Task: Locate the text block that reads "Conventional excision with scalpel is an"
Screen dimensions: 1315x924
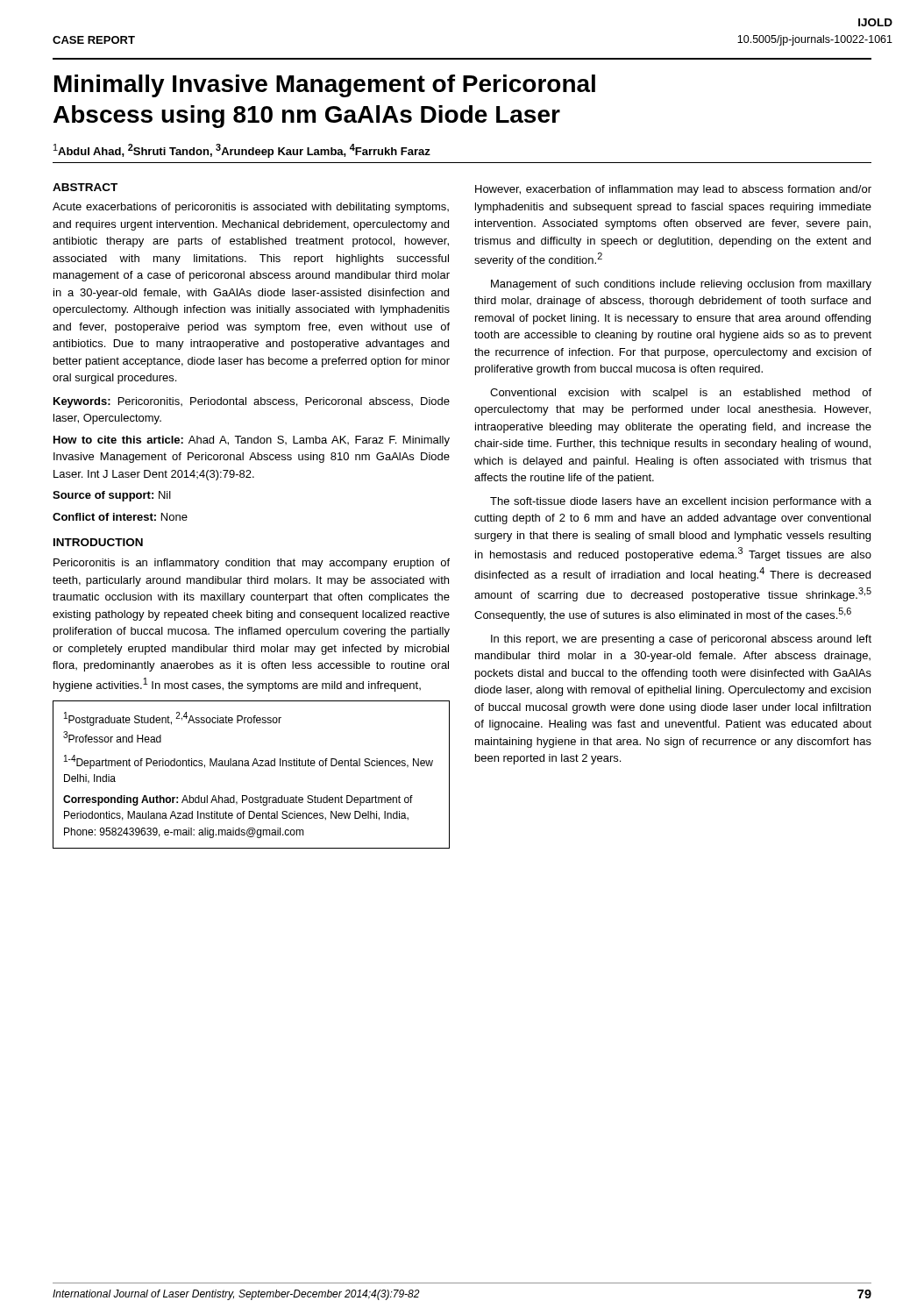Action: point(673,435)
